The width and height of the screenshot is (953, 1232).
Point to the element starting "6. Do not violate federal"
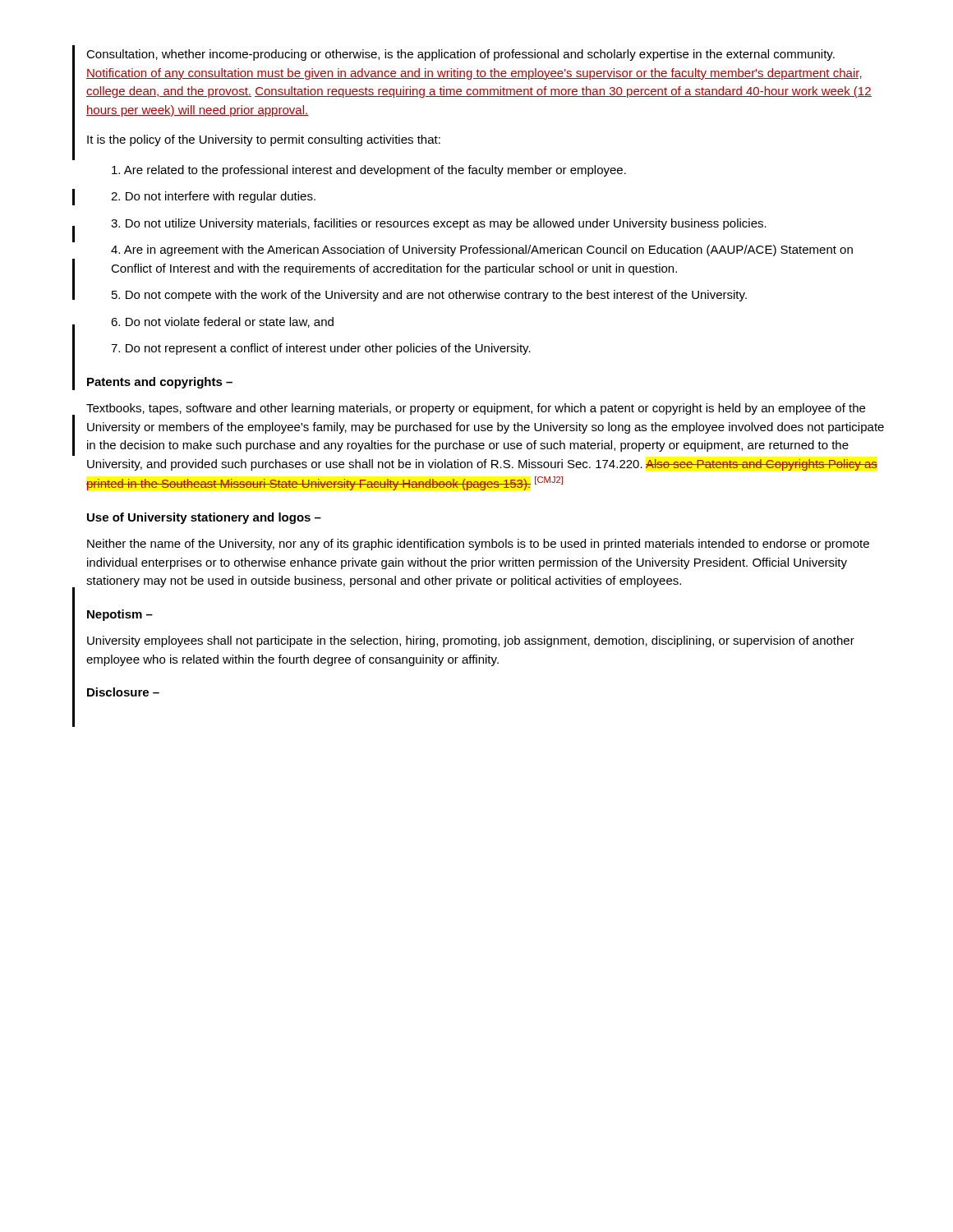(223, 321)
